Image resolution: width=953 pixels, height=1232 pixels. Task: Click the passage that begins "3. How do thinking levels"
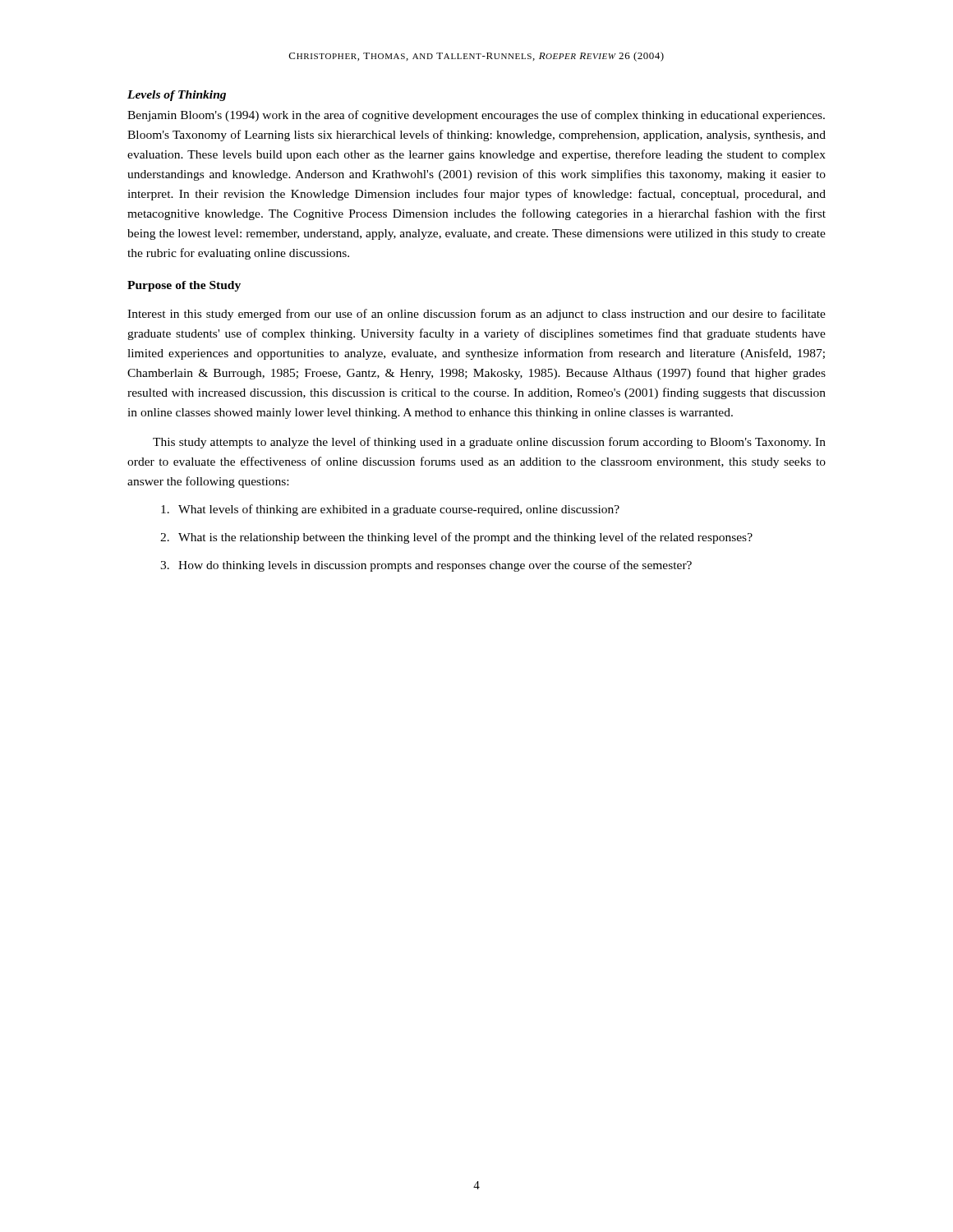tap(493, 565)
